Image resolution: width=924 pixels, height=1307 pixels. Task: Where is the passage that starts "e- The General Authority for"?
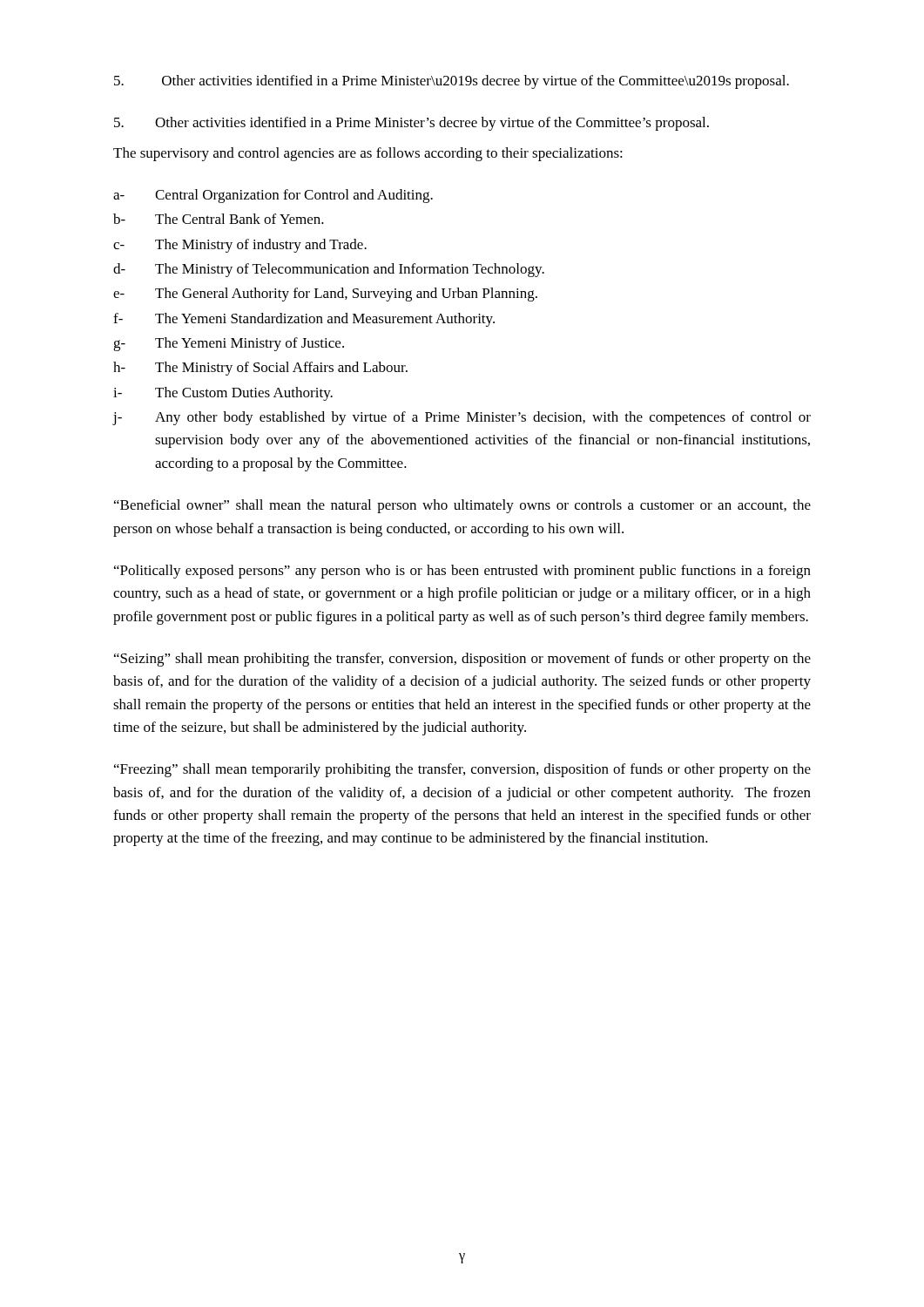(x=462, y=294)
